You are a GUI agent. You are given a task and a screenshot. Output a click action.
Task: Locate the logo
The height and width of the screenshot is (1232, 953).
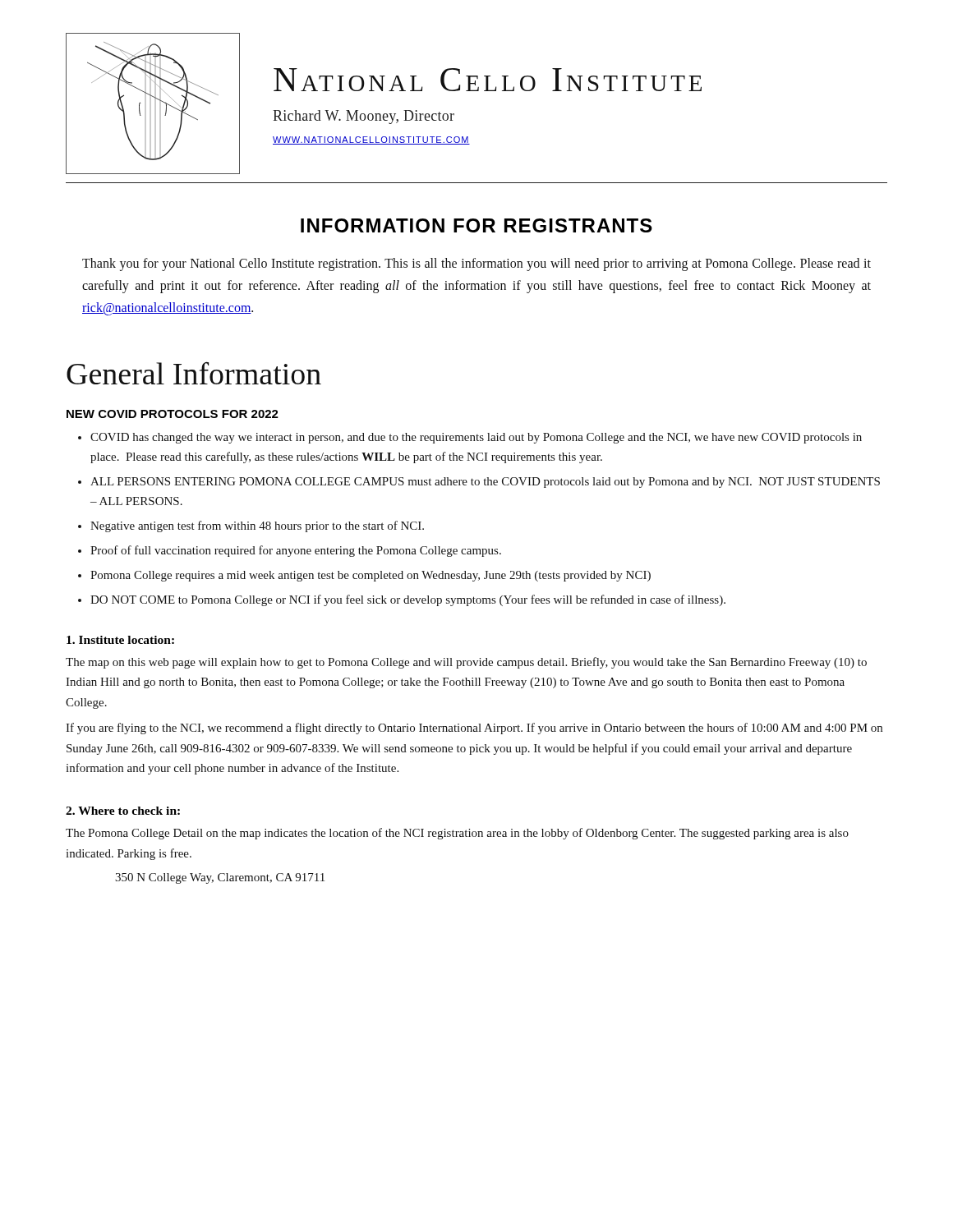pyautogui.click(x=153, y=103)
